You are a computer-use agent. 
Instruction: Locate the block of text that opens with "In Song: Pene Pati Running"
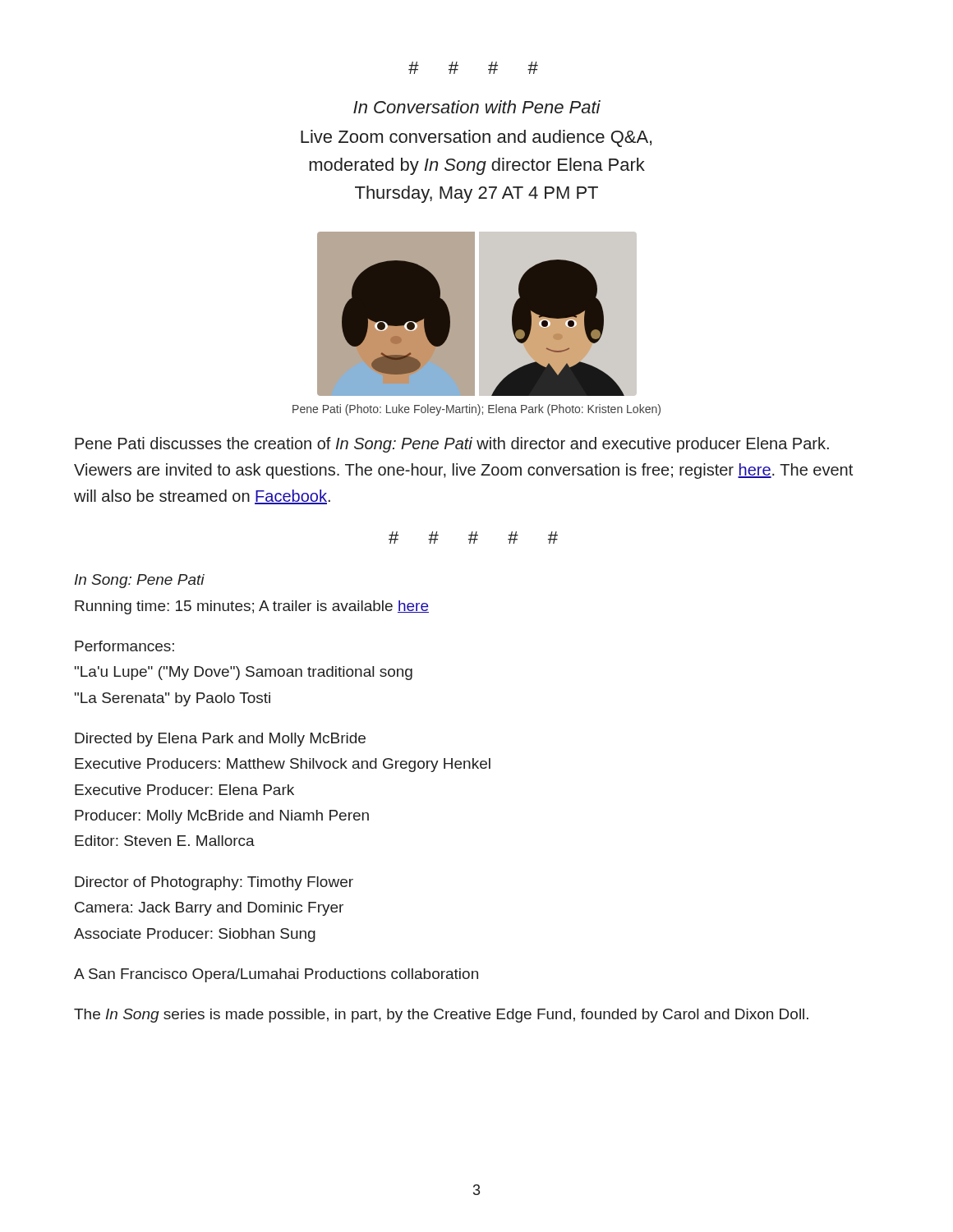[x=251, y=593]
